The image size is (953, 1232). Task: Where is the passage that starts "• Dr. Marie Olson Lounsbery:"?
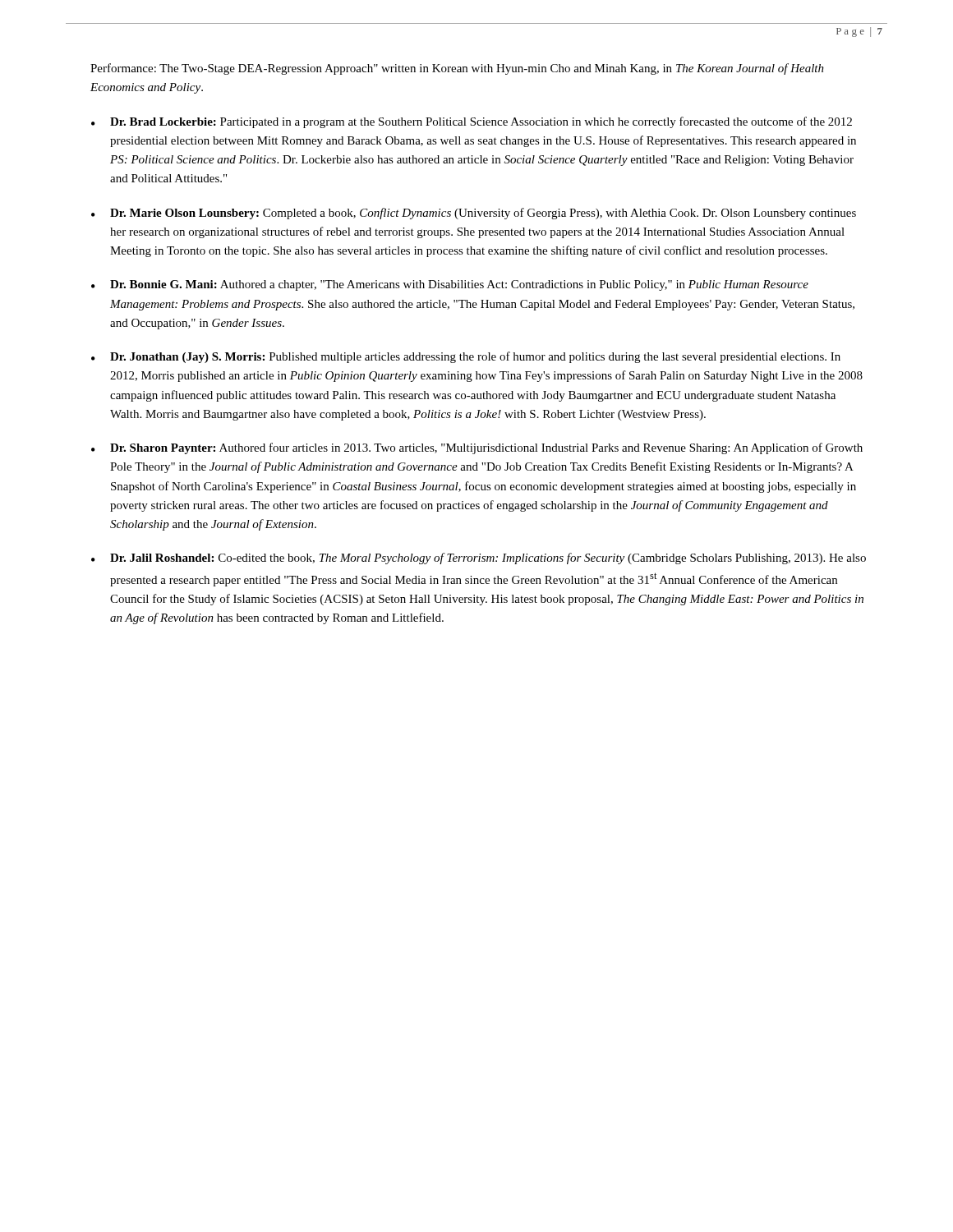click(481, 232)
